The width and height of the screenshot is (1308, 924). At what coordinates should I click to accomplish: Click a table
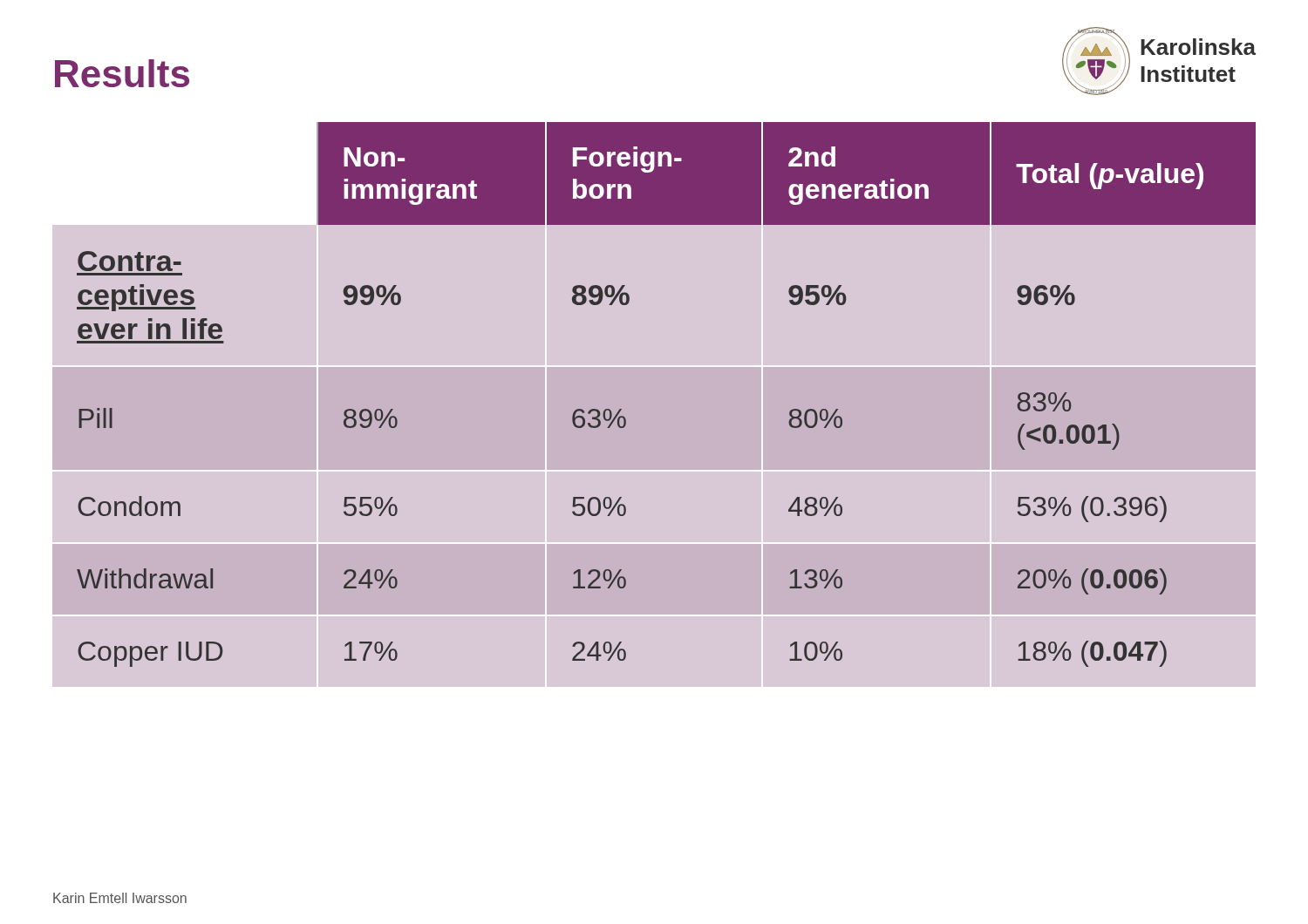tap(654, 405)
